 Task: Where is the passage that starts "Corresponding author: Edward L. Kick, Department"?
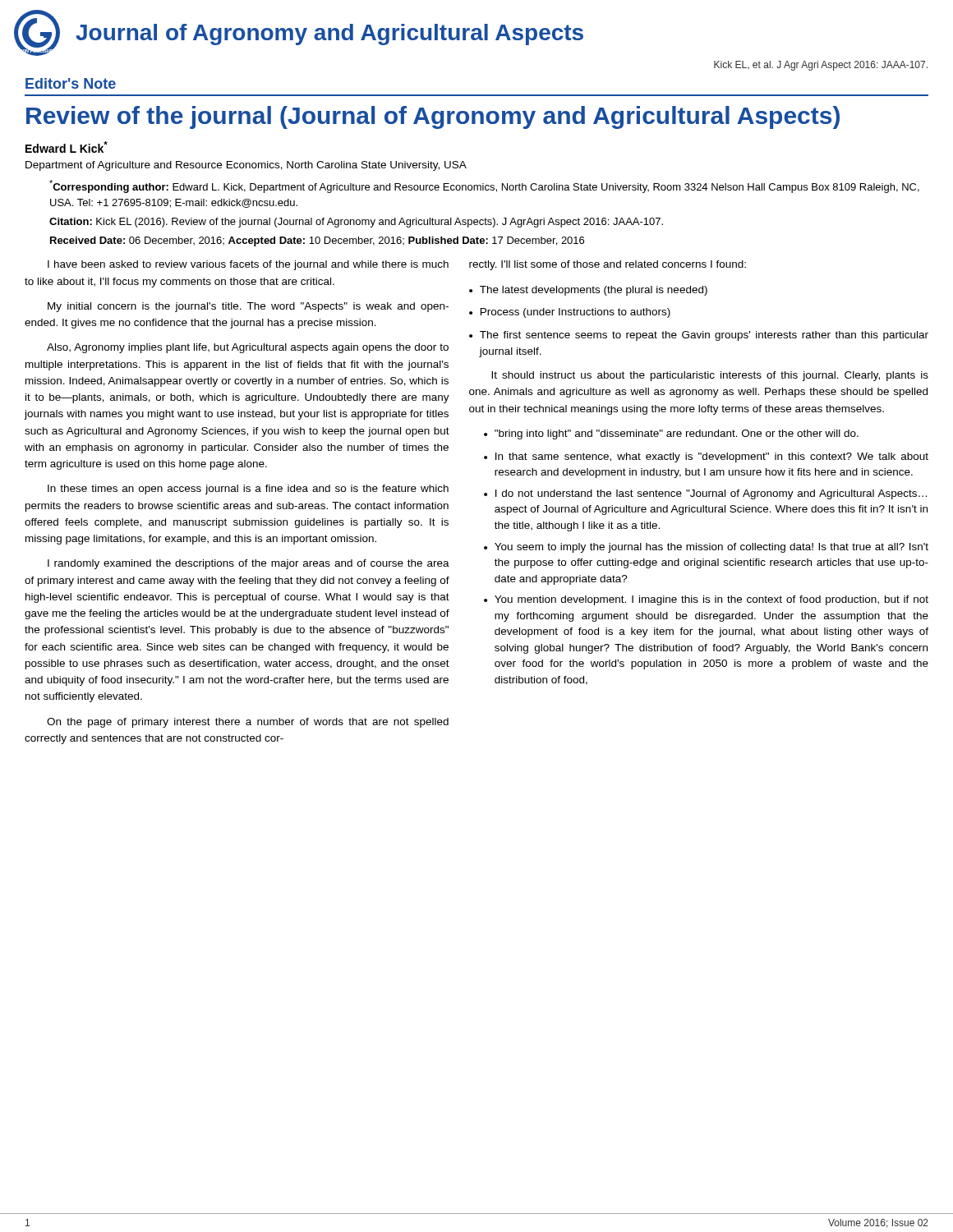tap(485, 193)
